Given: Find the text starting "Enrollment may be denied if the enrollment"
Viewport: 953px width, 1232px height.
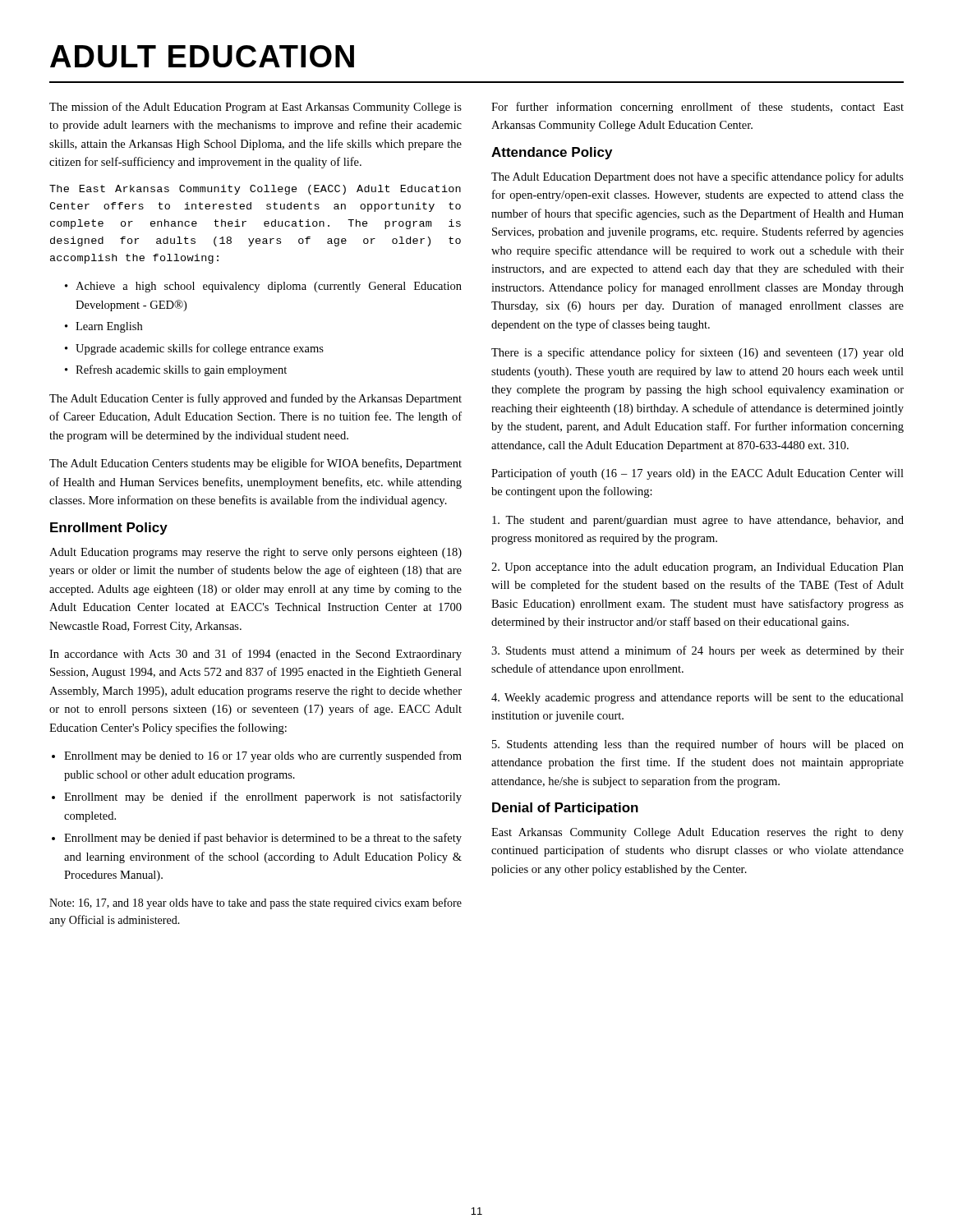Looking at the screenshot, I should [263, 806].
